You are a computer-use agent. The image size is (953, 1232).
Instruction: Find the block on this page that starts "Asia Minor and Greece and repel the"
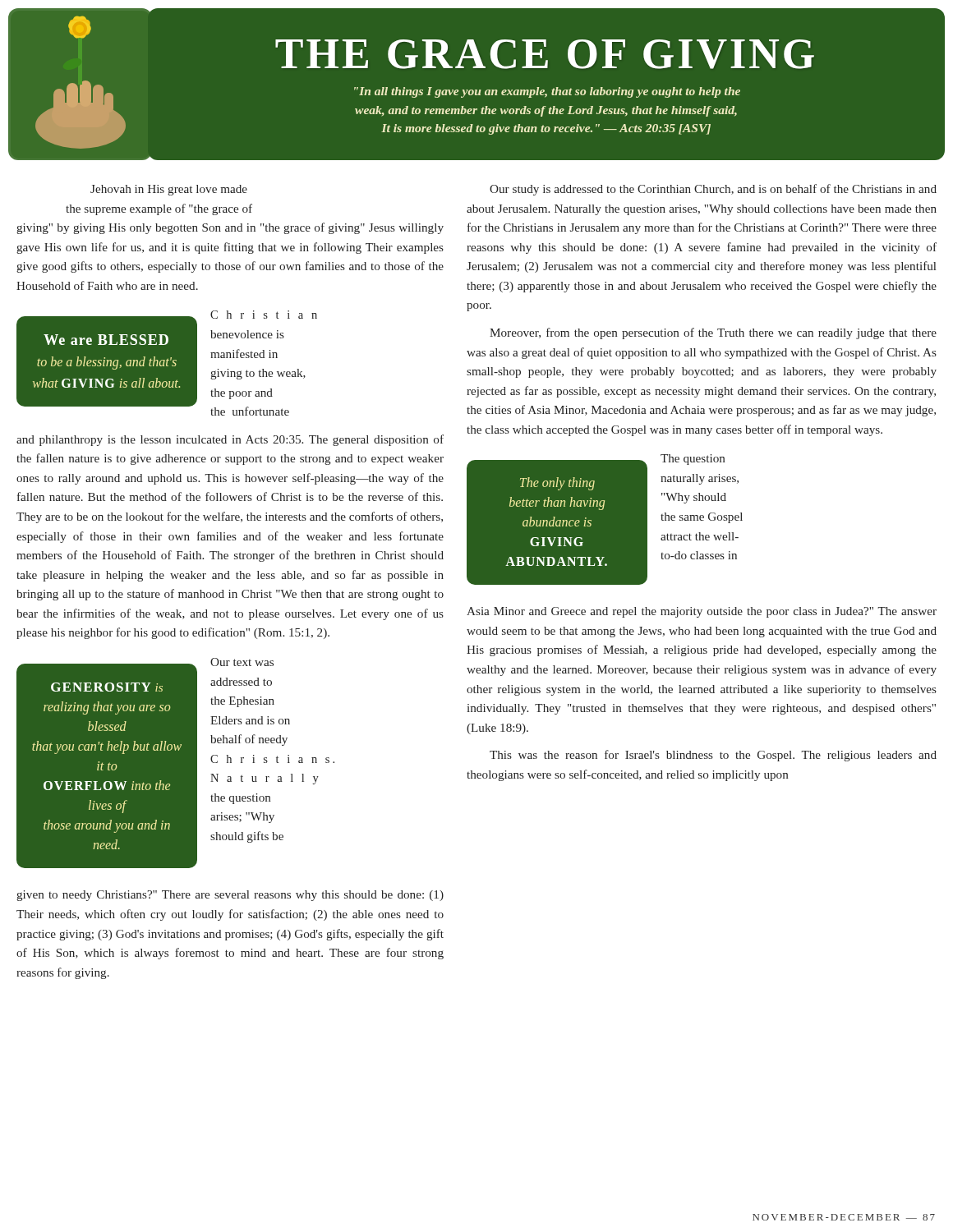pos(702,669)
